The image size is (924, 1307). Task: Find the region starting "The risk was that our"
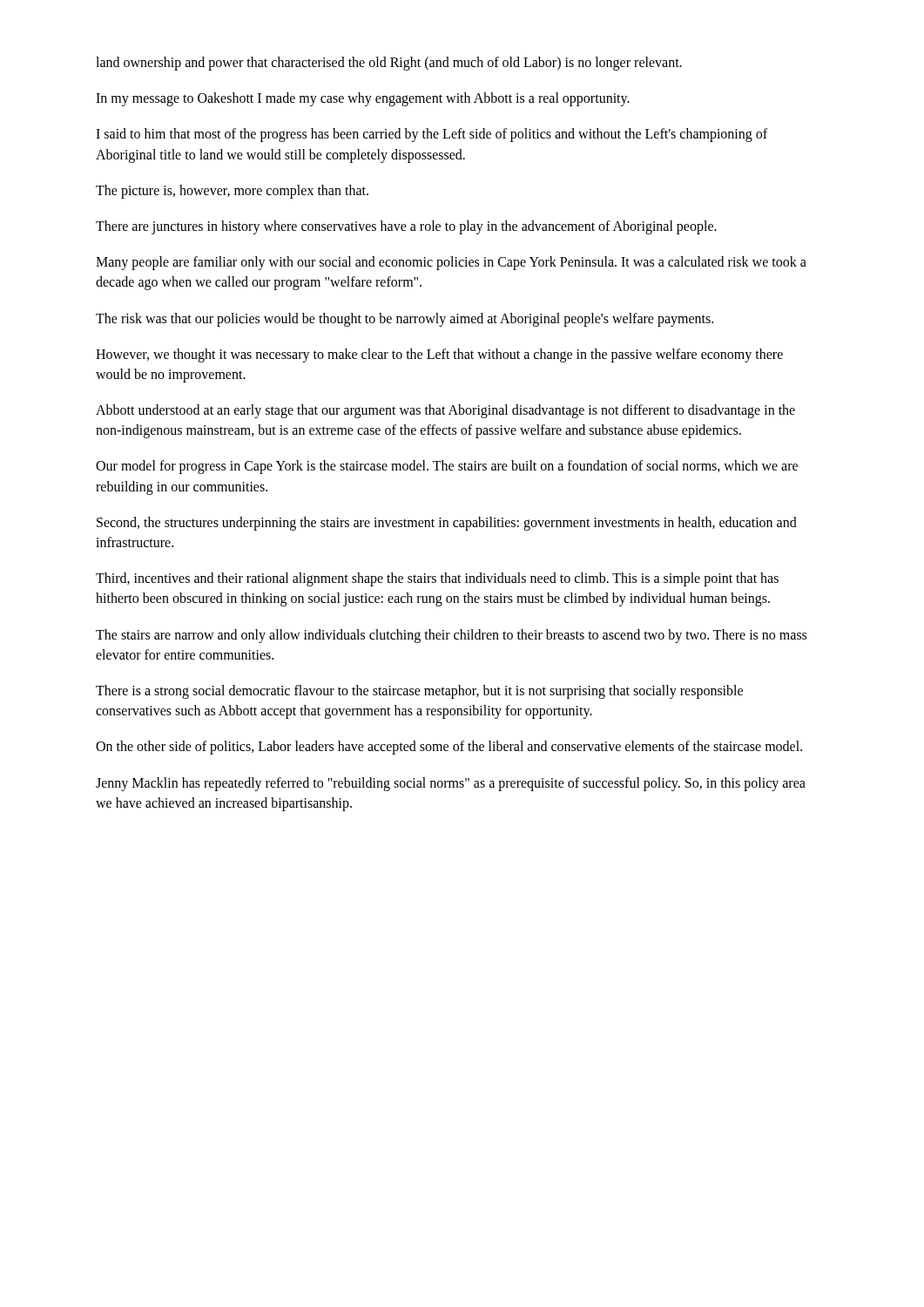pos(405,318)
